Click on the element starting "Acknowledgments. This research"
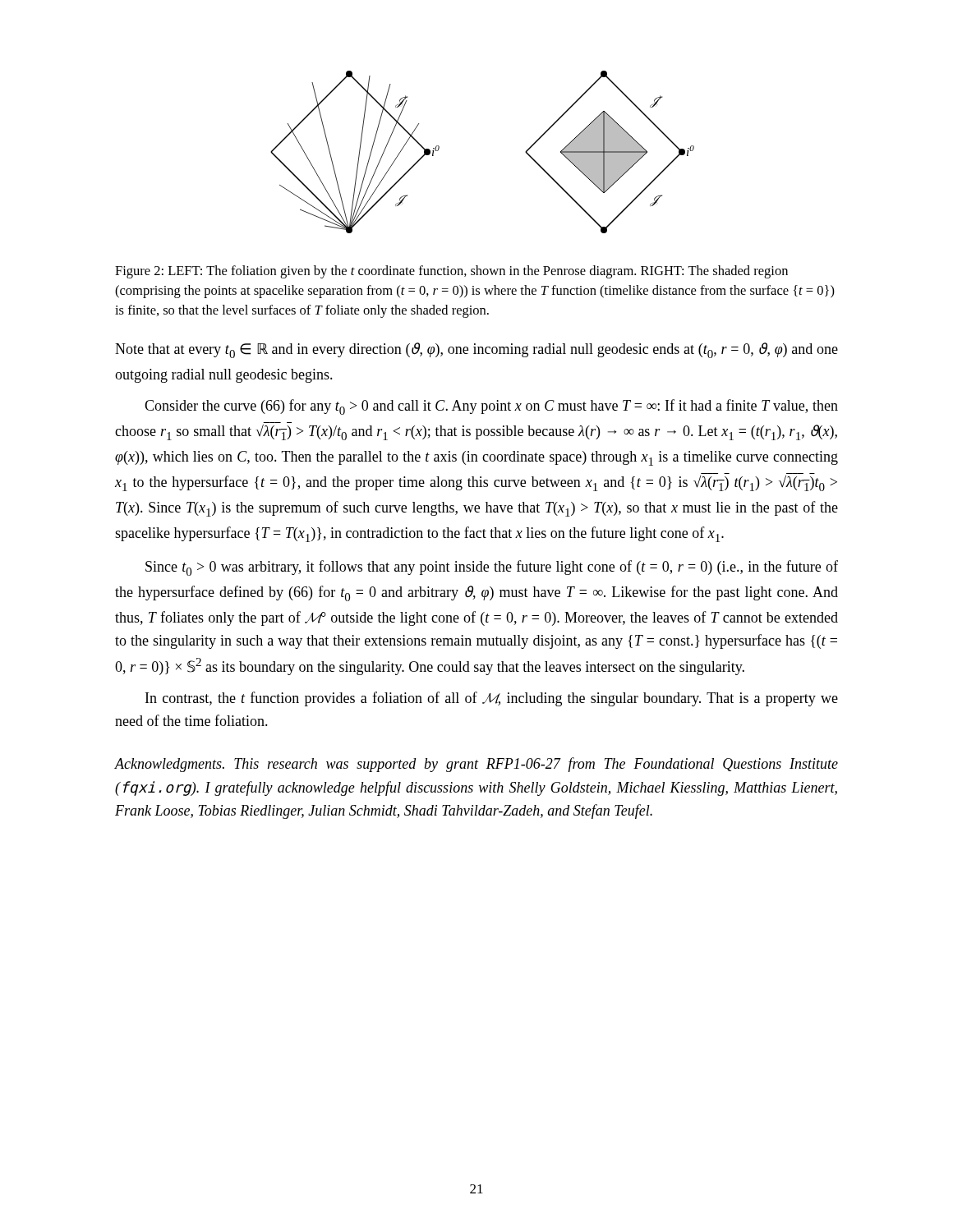The width and height of the screenshot is (953, 1232). (476, 787)
